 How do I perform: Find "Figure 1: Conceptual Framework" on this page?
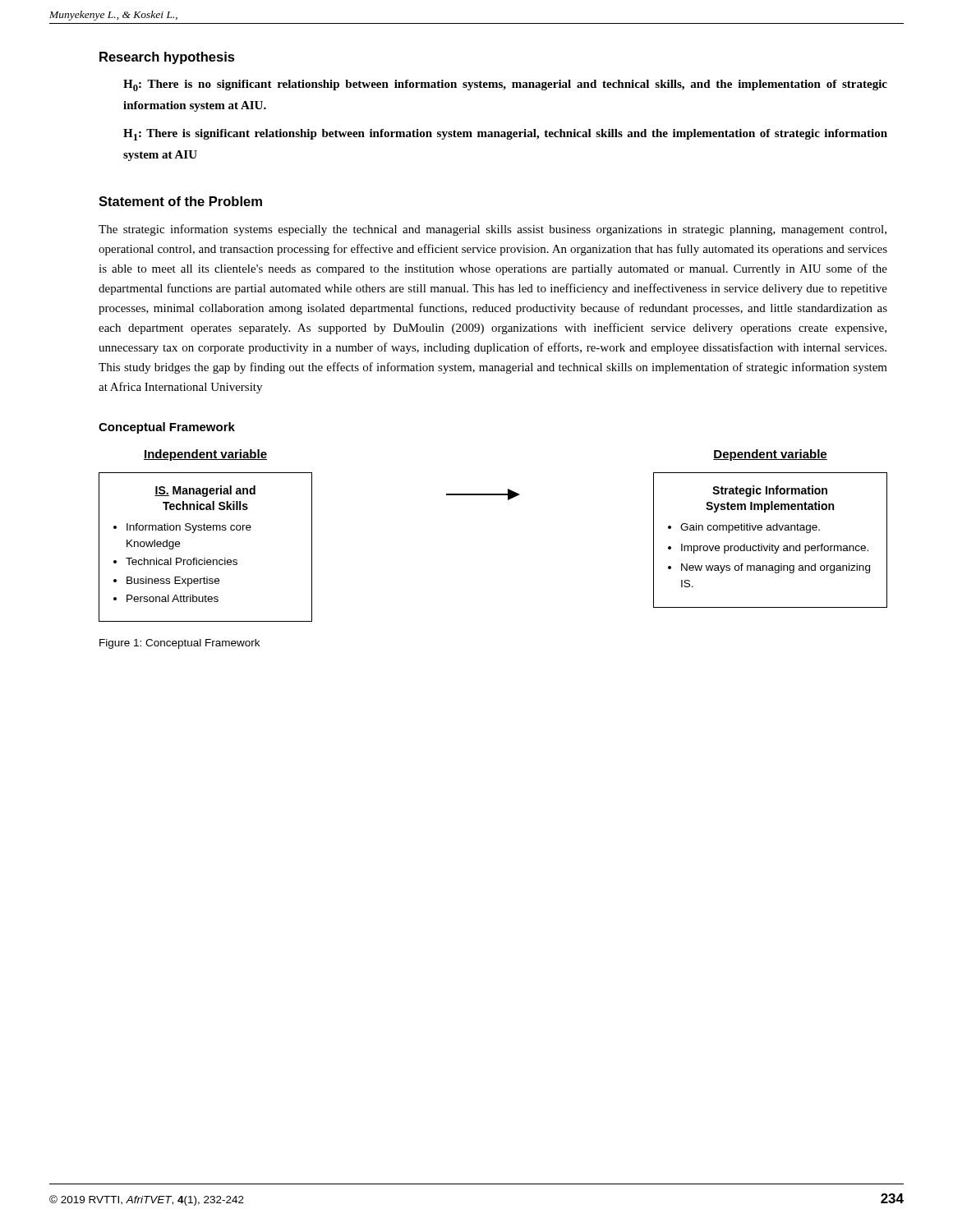point(179,643)
